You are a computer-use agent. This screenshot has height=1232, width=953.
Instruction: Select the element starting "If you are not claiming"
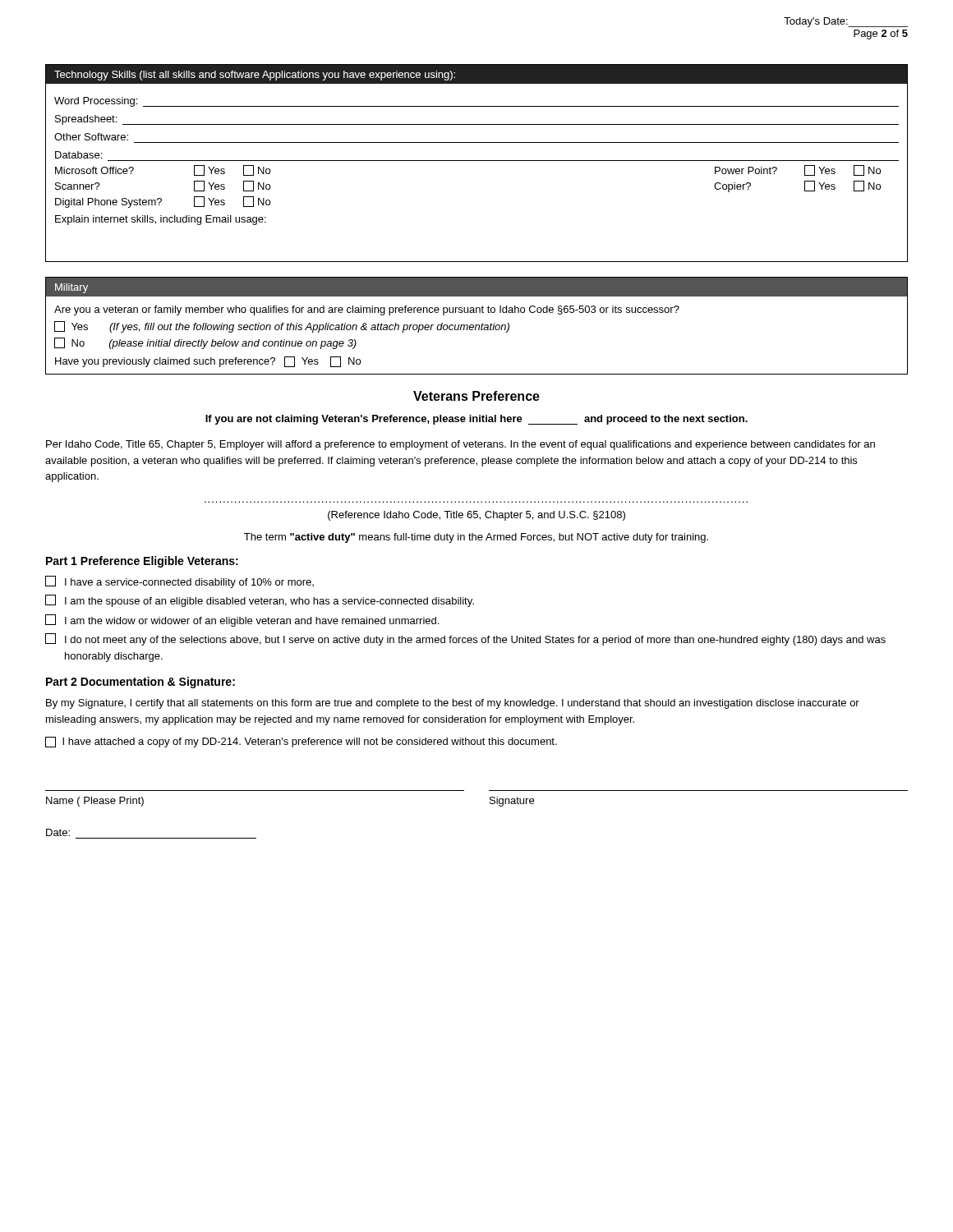point(476,419)
